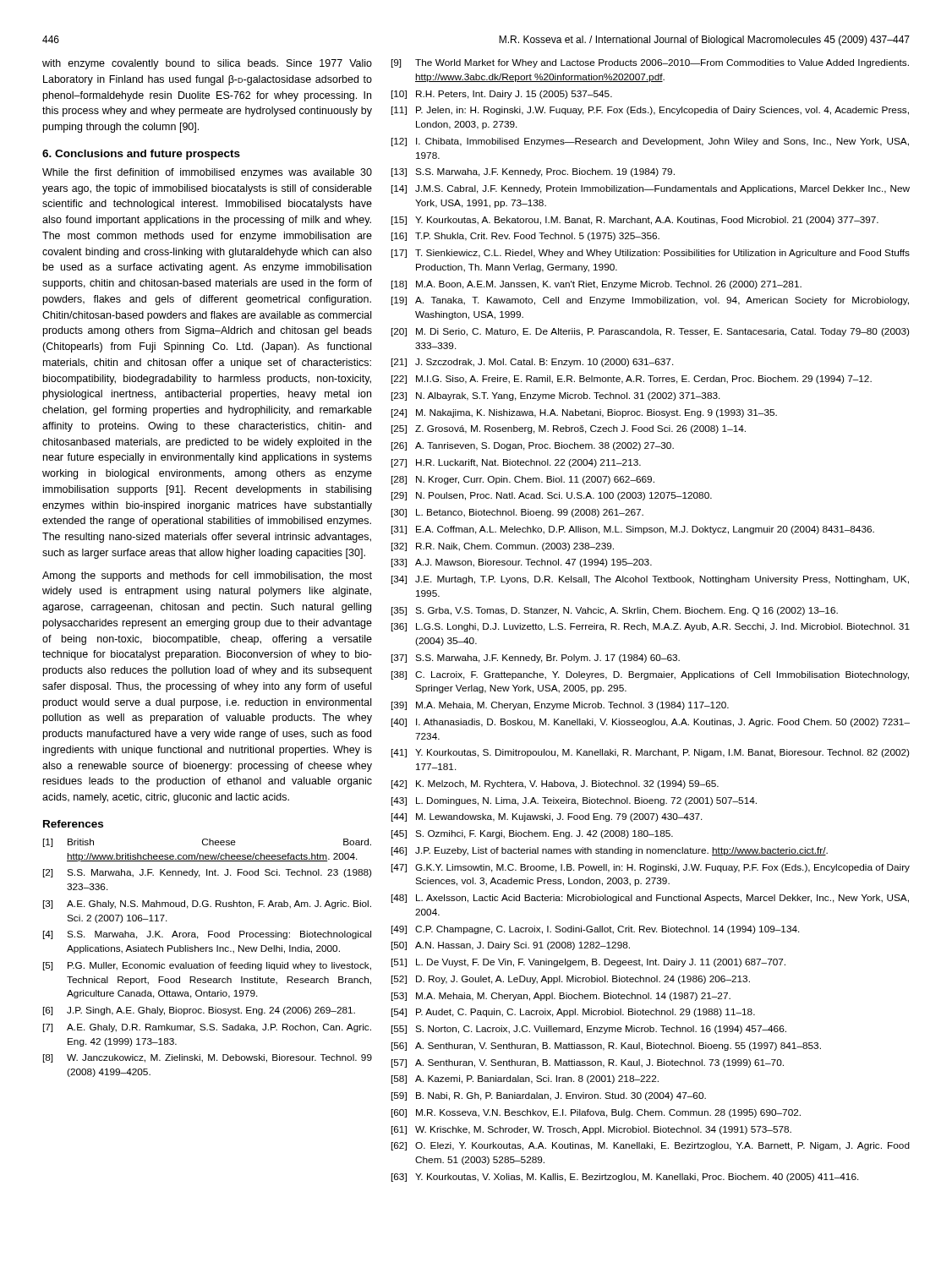The image size is (952, 1268).
Task: Select the text block starting "[34]J.E. Murtagh, T.P. Lyons, D.R. Kelsall, The"
Action: [650, 586]
